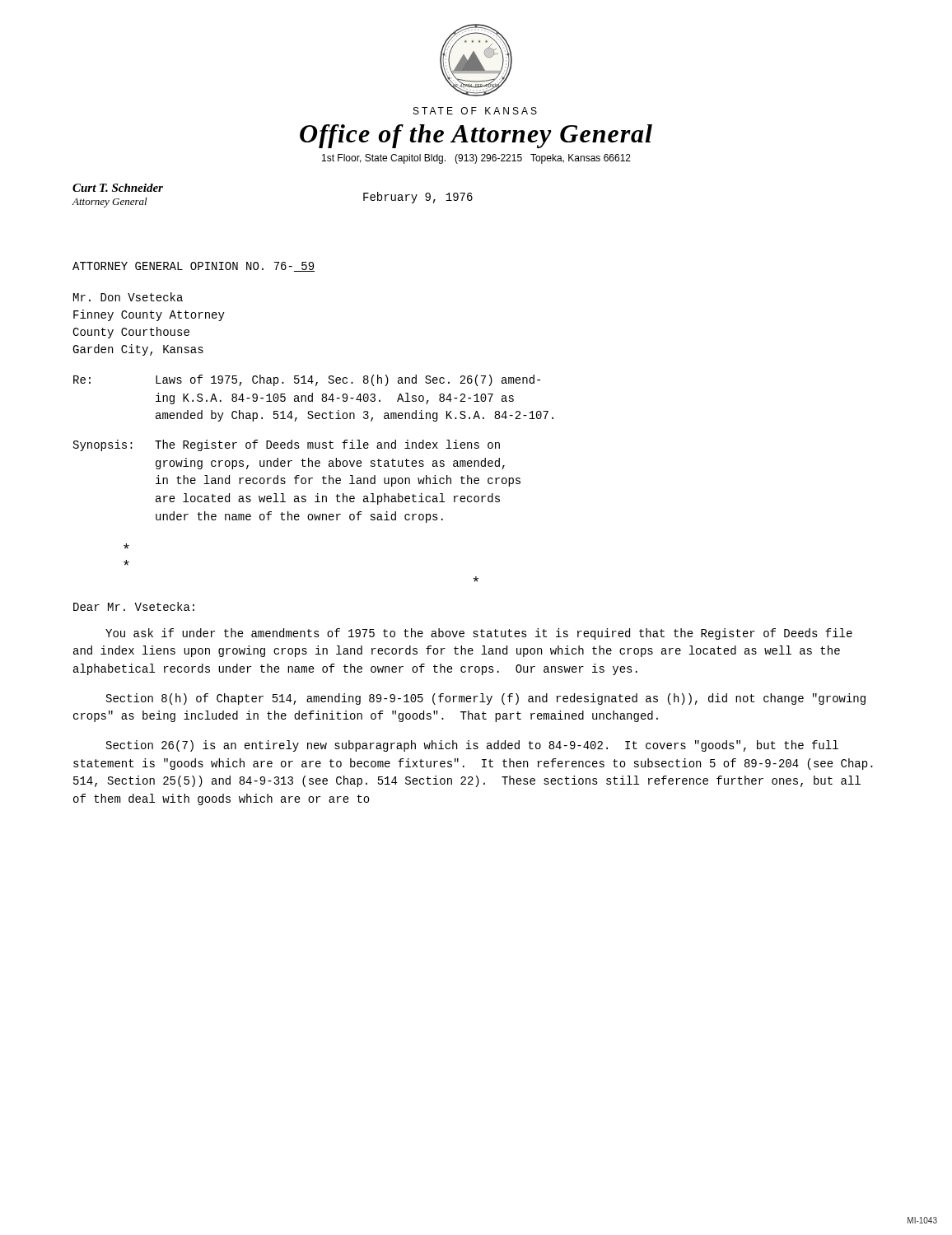Viewport: 952px width, 1235px height.
Task: Find the title that says "Office of the"
Action: (x=476, y=133)
